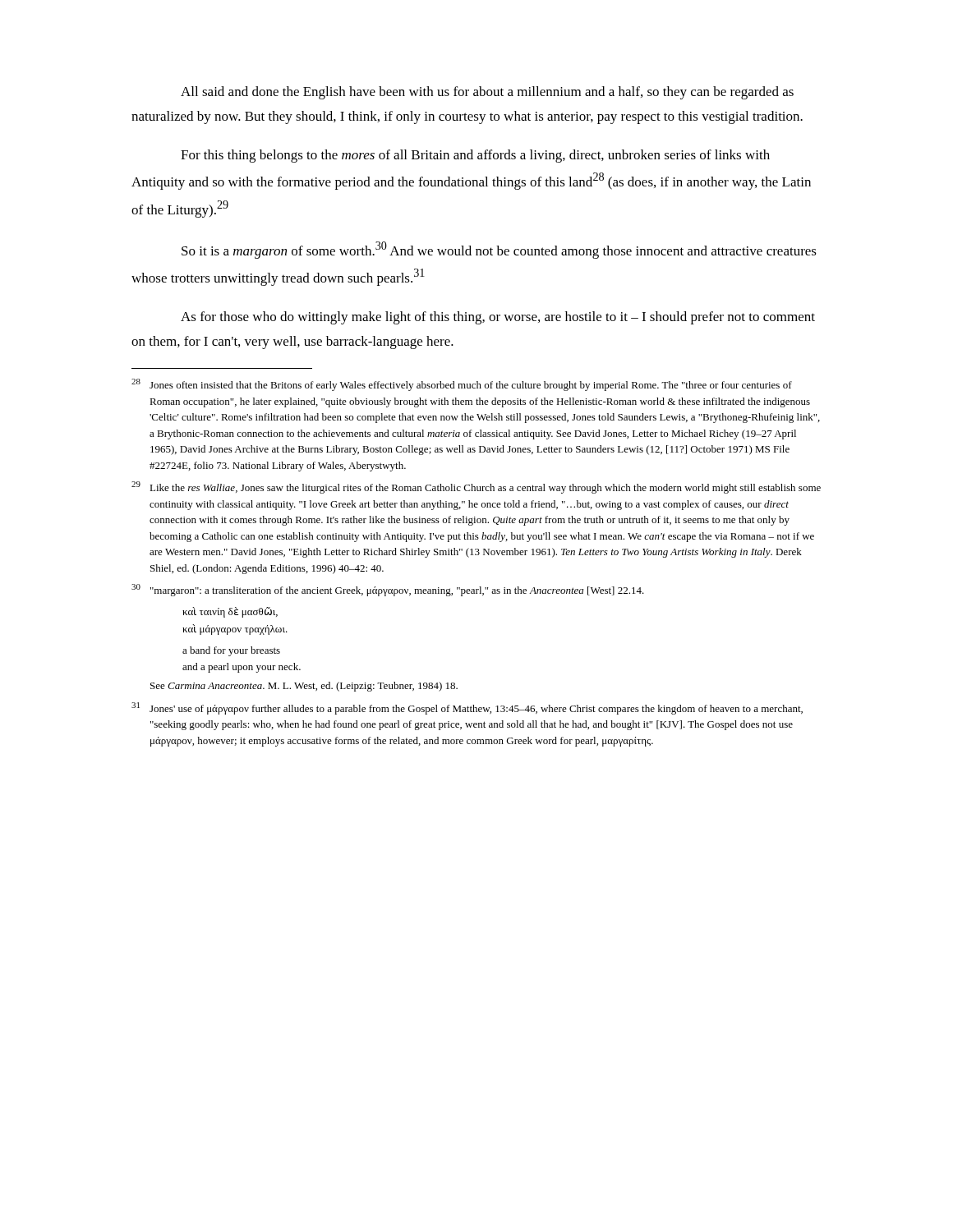Click on the text block that says "All said and done the"
953x1232 pixels.
pyautogui.click(x=487, y=93)
